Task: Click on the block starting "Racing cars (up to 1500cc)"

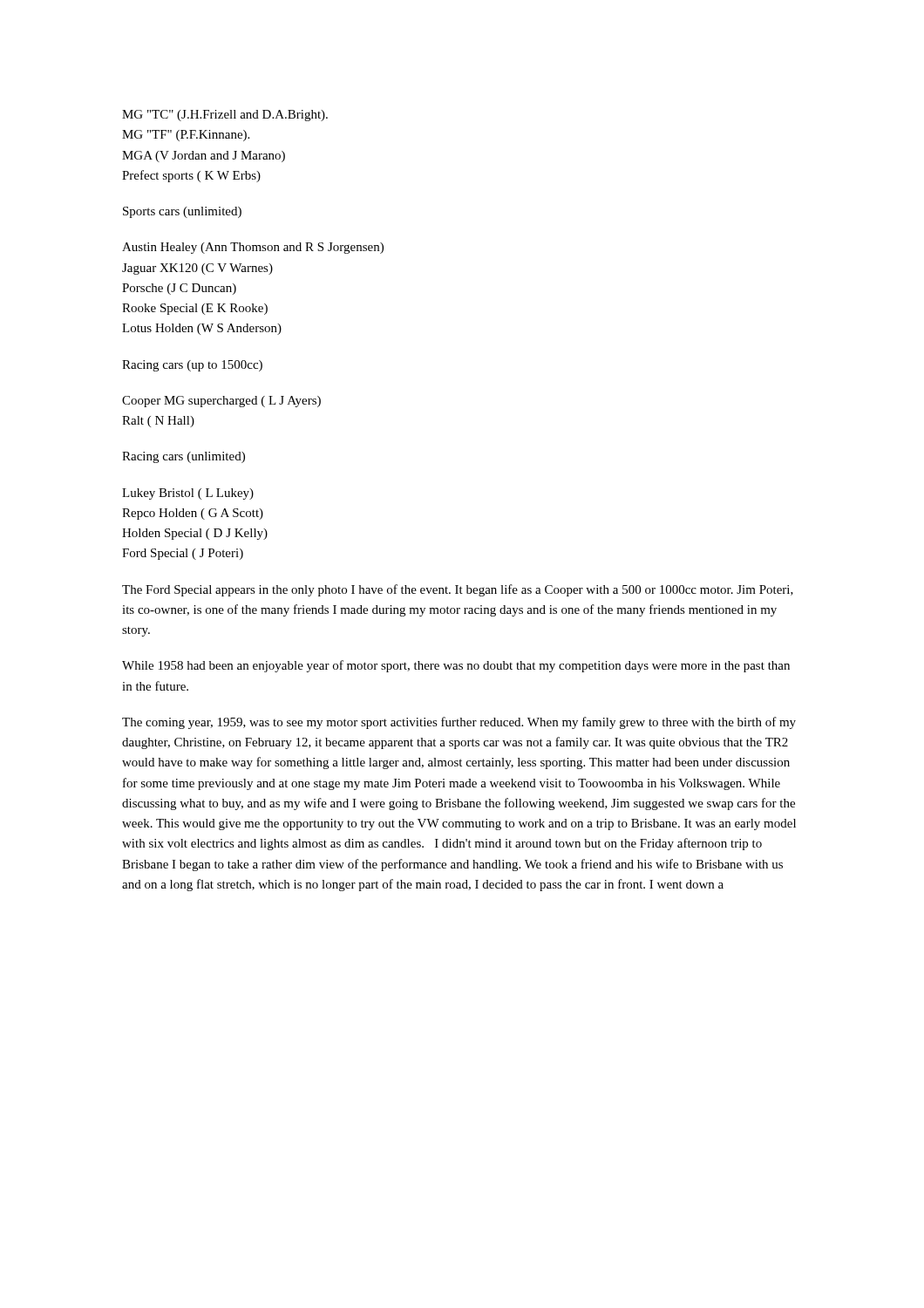Action: (x=192, y=364)
